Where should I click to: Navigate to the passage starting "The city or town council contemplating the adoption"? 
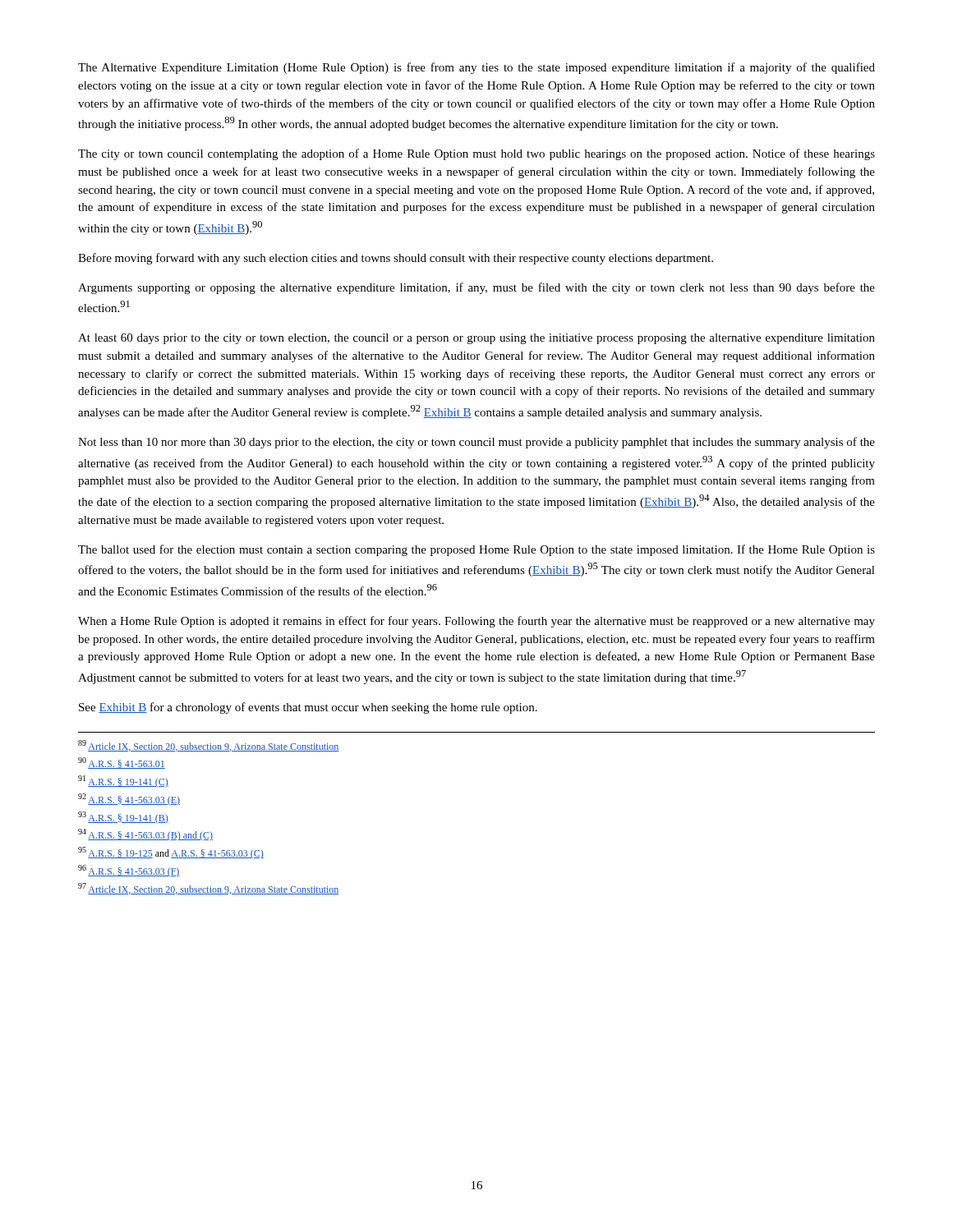(x=476, y=191)
